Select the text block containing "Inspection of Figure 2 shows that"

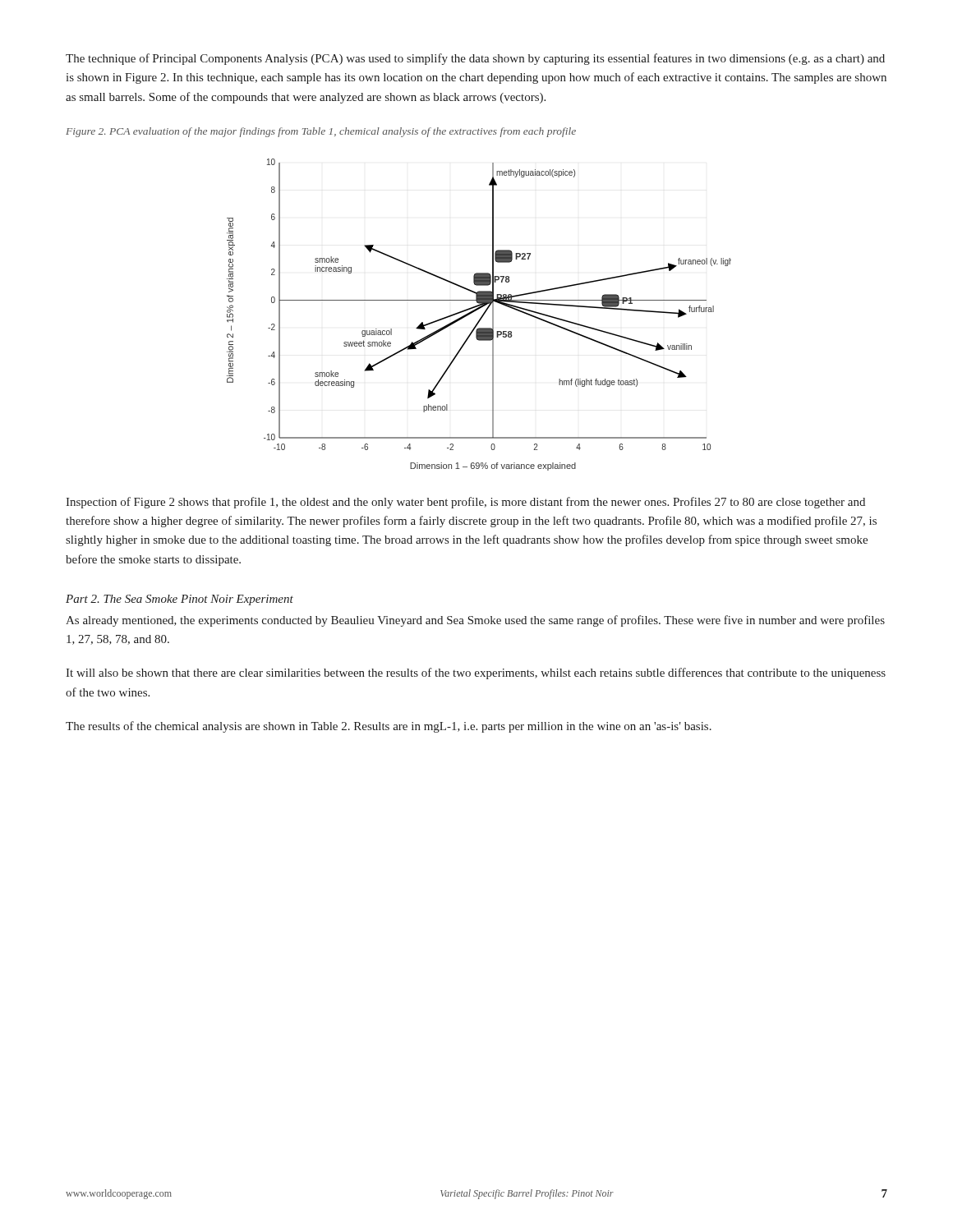[471, 530]
